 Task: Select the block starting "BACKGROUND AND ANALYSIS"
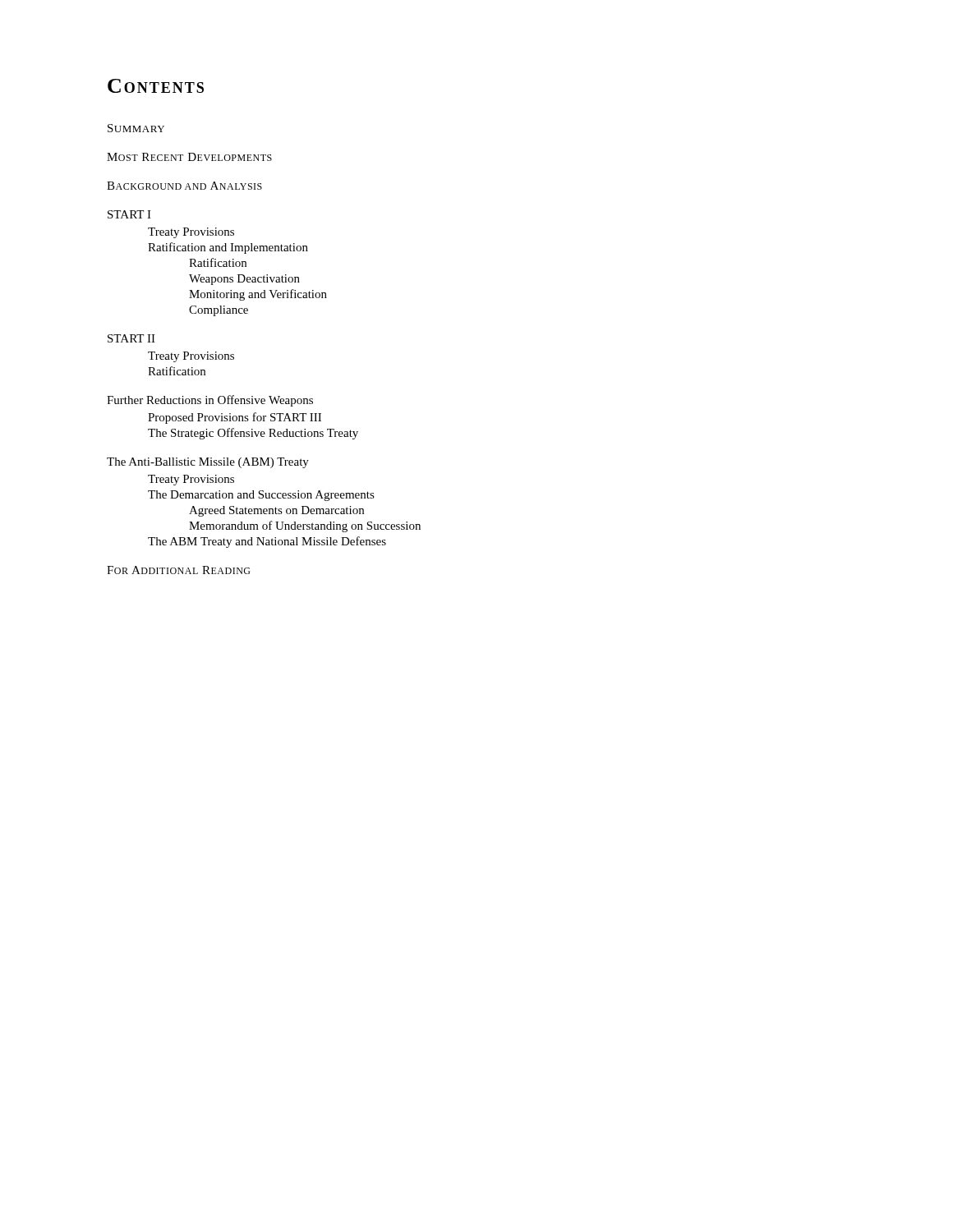[x=185, y=186]
